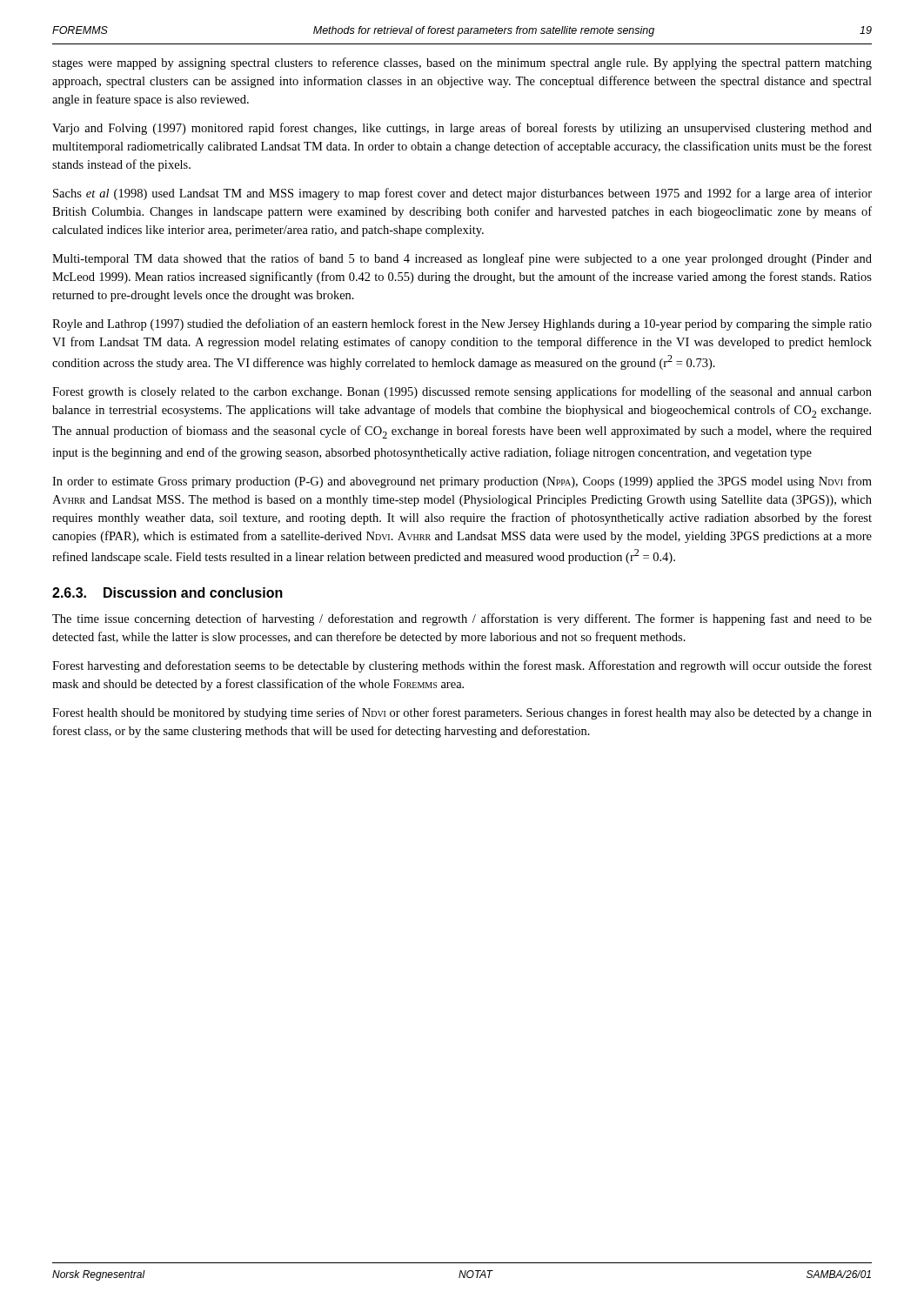The width and height of the screenshot is (924, 1305).
Task: Locate the text block containing "Royle and Lathrop"
Action: (462, 344)
